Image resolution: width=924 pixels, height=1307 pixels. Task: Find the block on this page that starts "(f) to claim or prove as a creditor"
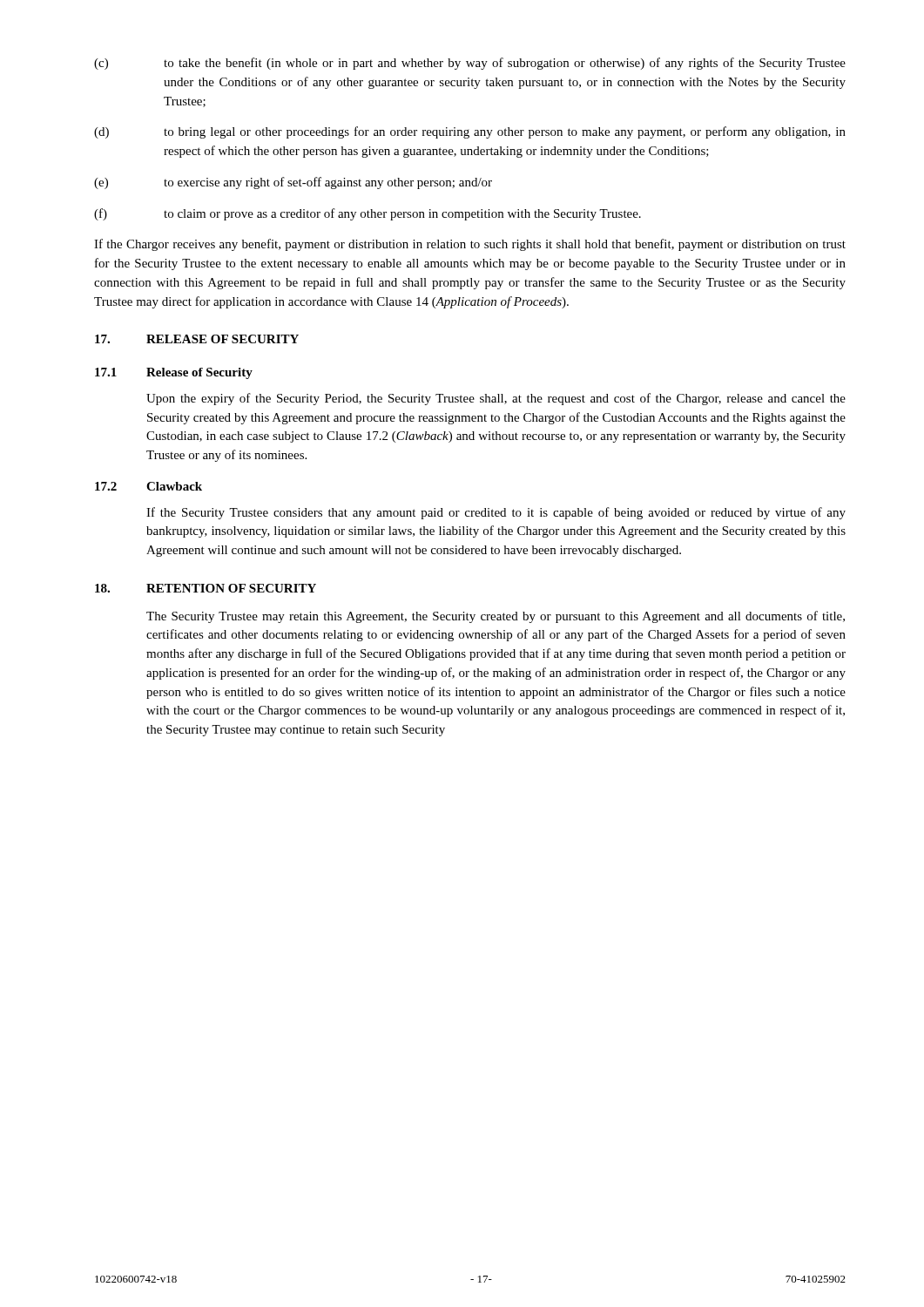point(470,214)
